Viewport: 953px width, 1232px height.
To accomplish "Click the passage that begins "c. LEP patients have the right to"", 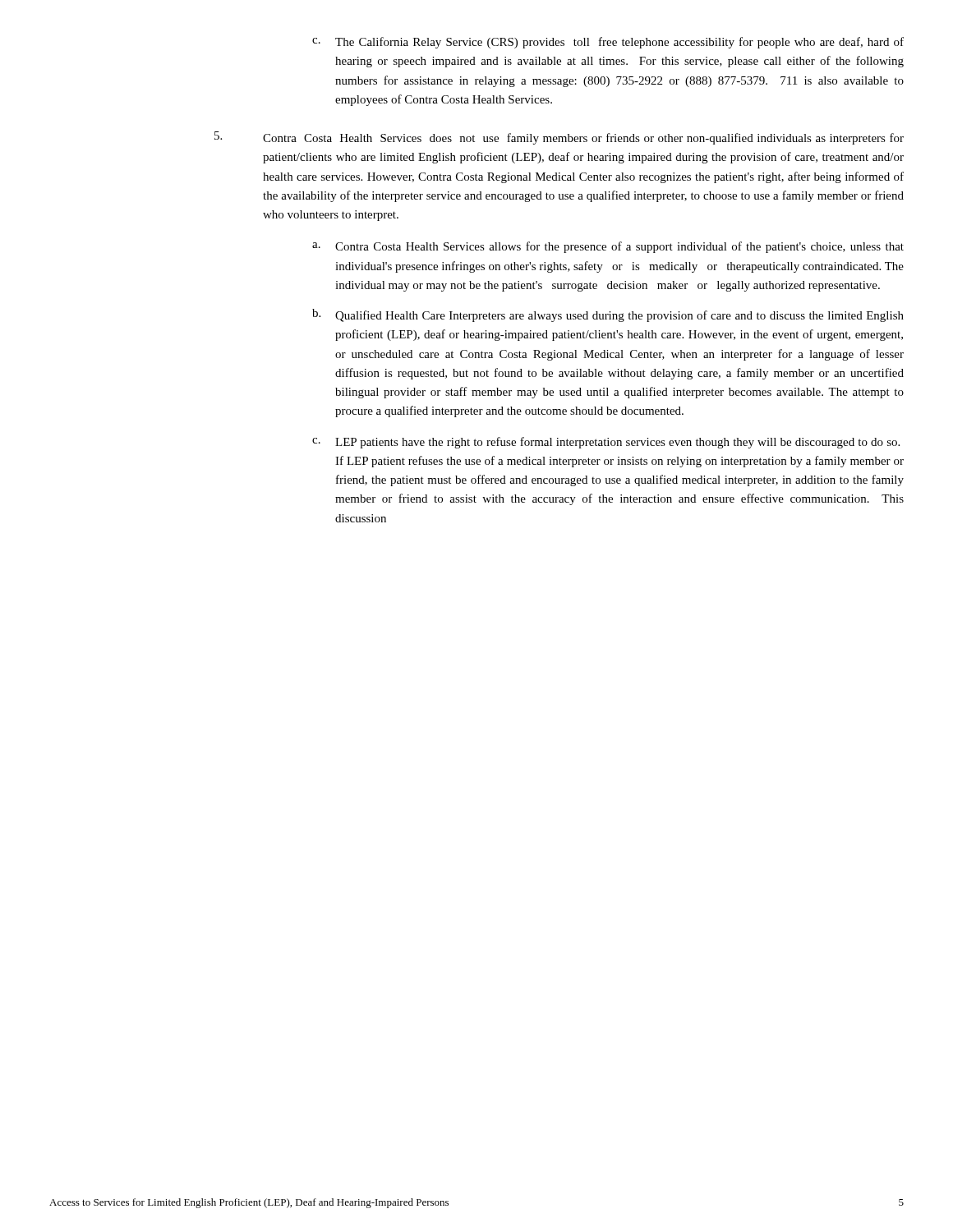I will pos(608,480).
